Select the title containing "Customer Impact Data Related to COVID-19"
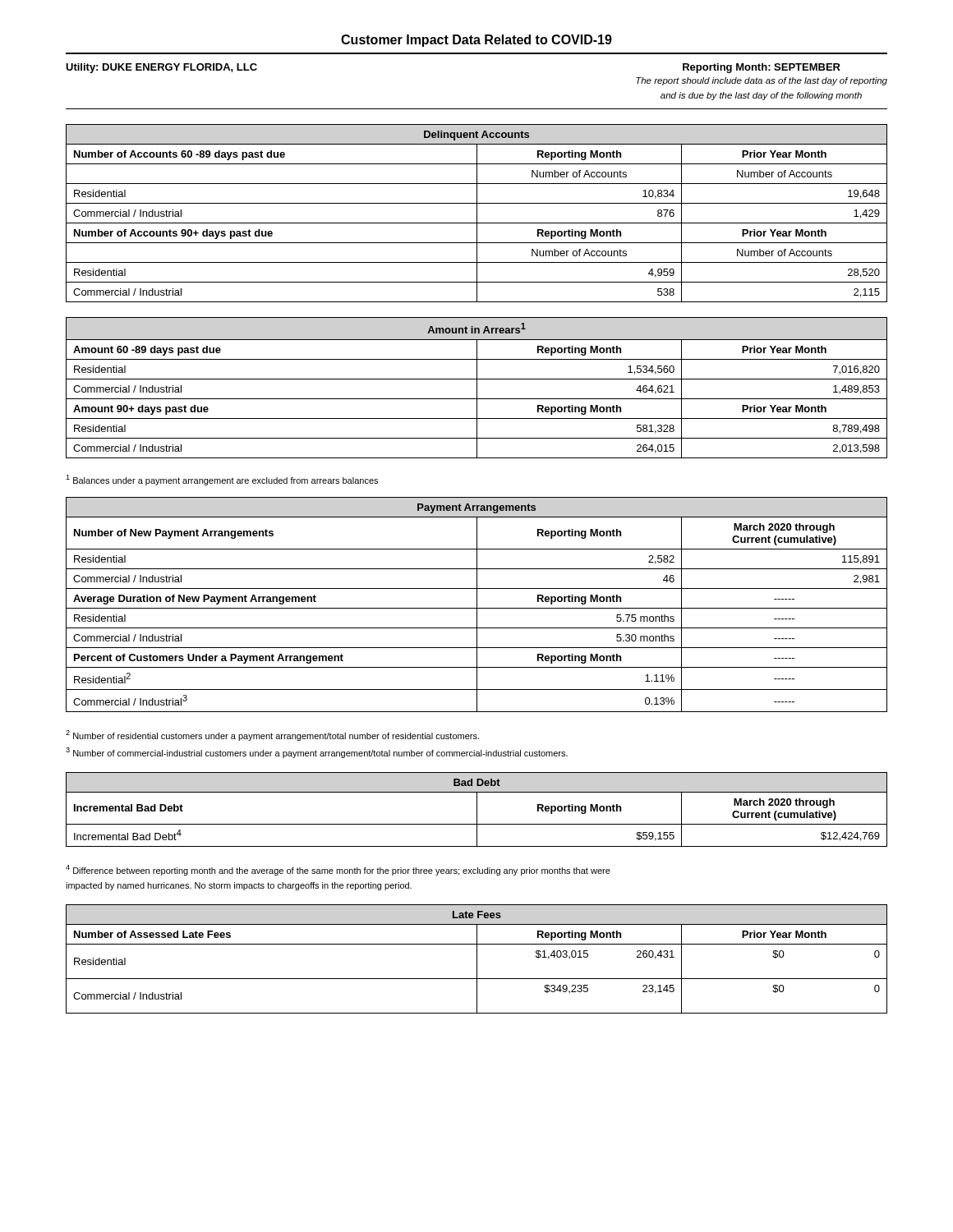This screenshot has height=1232, width=953. click(476, 40)
